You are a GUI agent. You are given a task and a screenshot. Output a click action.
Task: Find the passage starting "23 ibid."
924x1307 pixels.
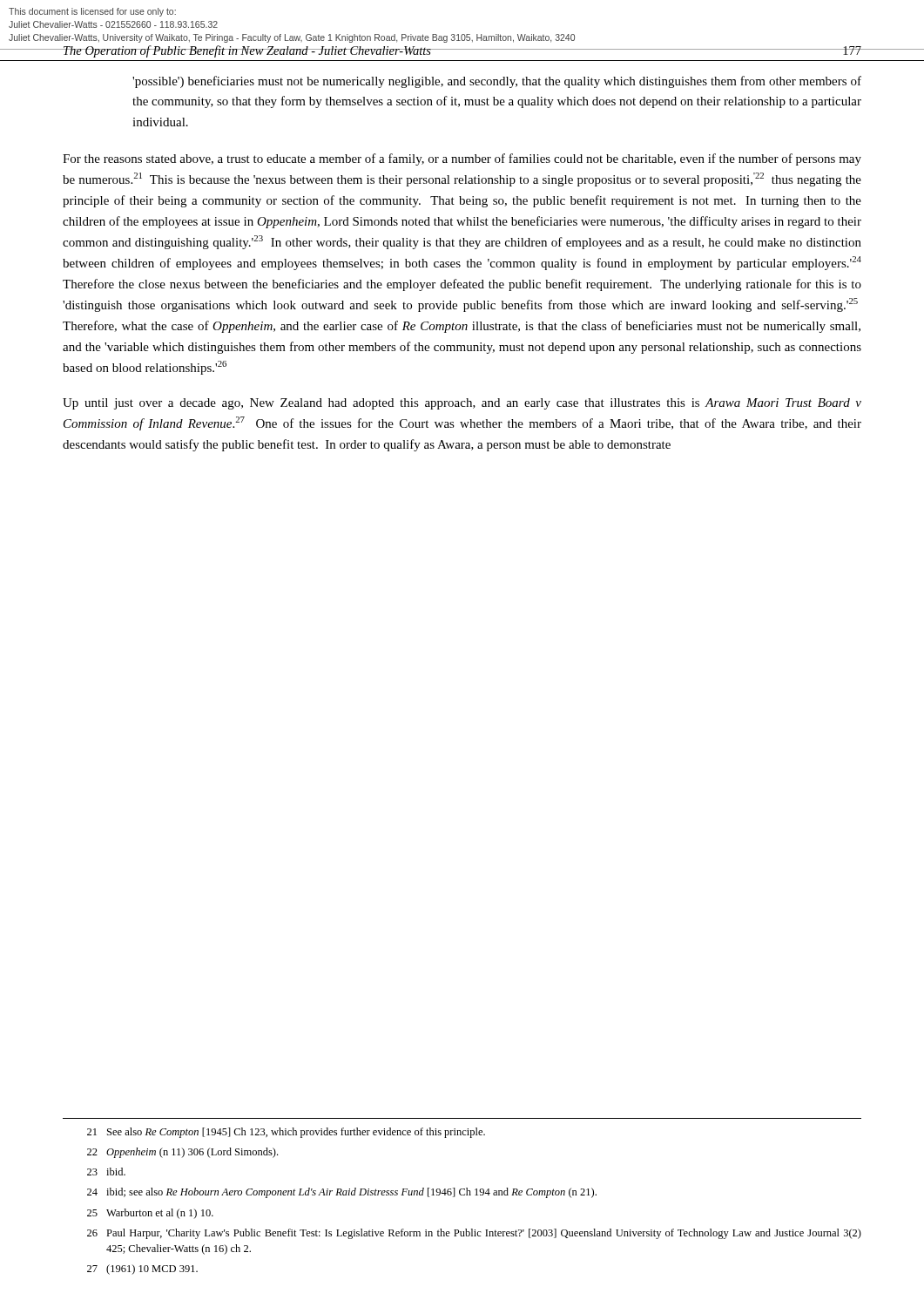pos(106,1172)
